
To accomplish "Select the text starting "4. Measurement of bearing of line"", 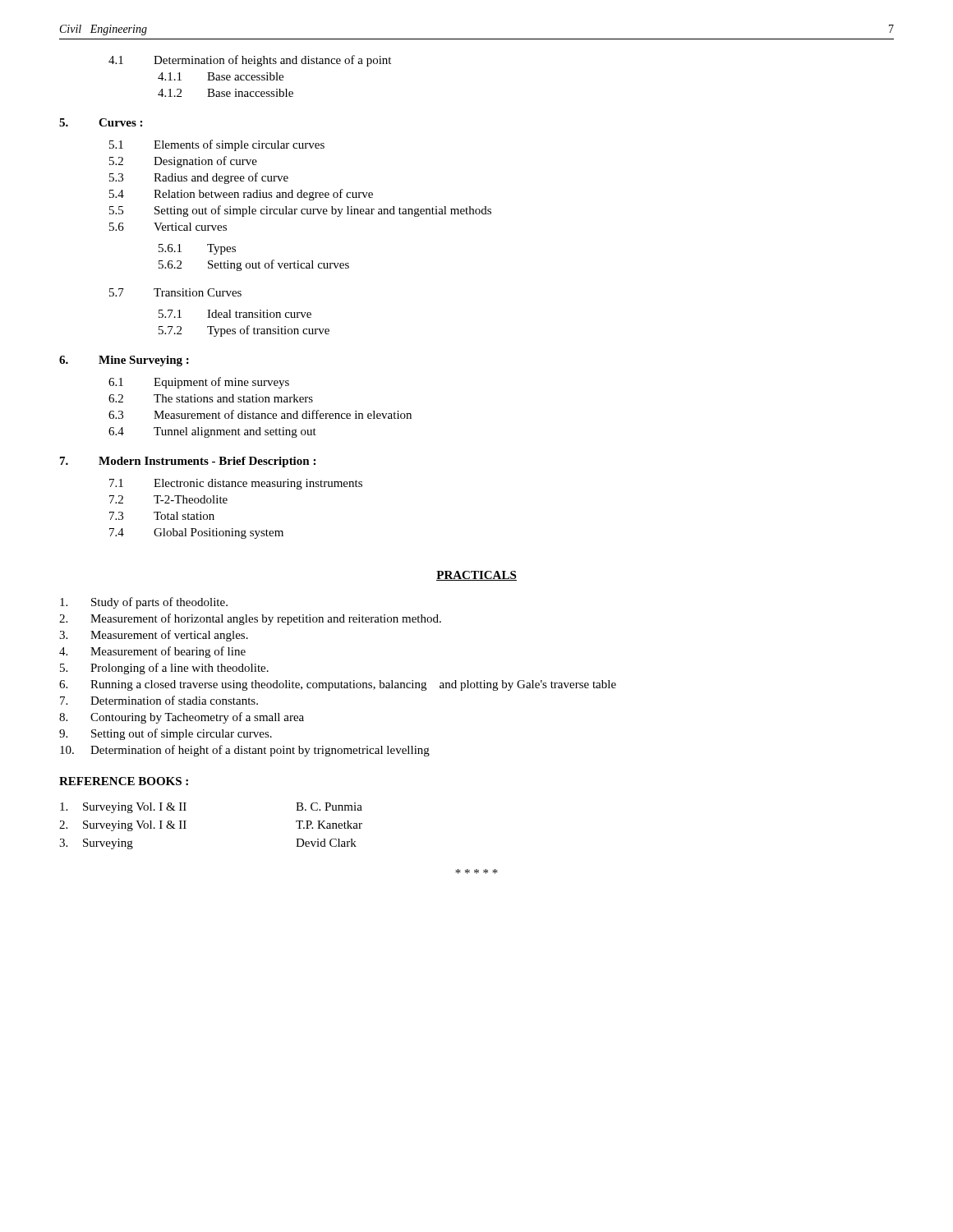I will (152, 652).
